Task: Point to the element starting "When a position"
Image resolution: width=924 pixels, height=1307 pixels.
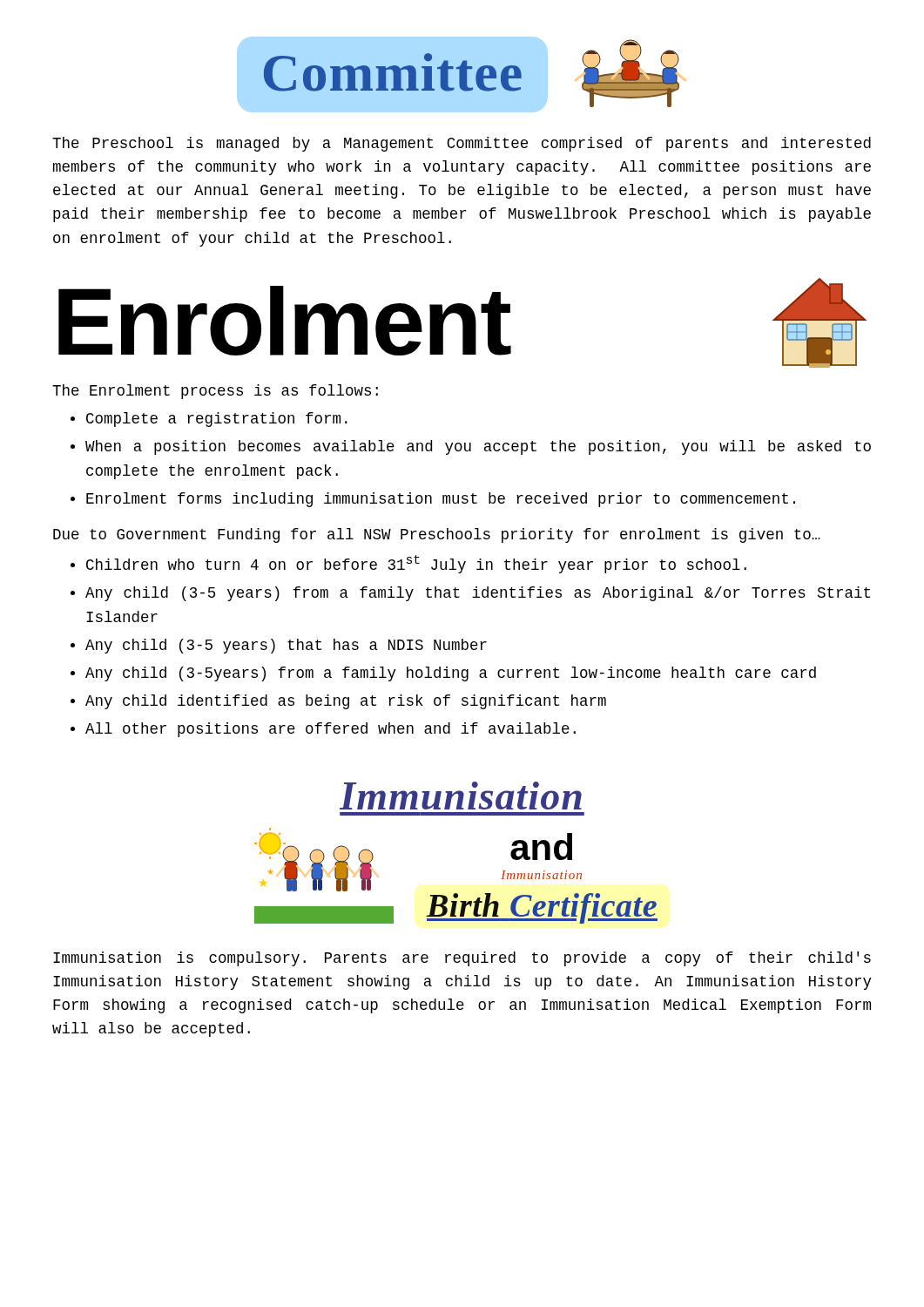Action: (479, 459)
